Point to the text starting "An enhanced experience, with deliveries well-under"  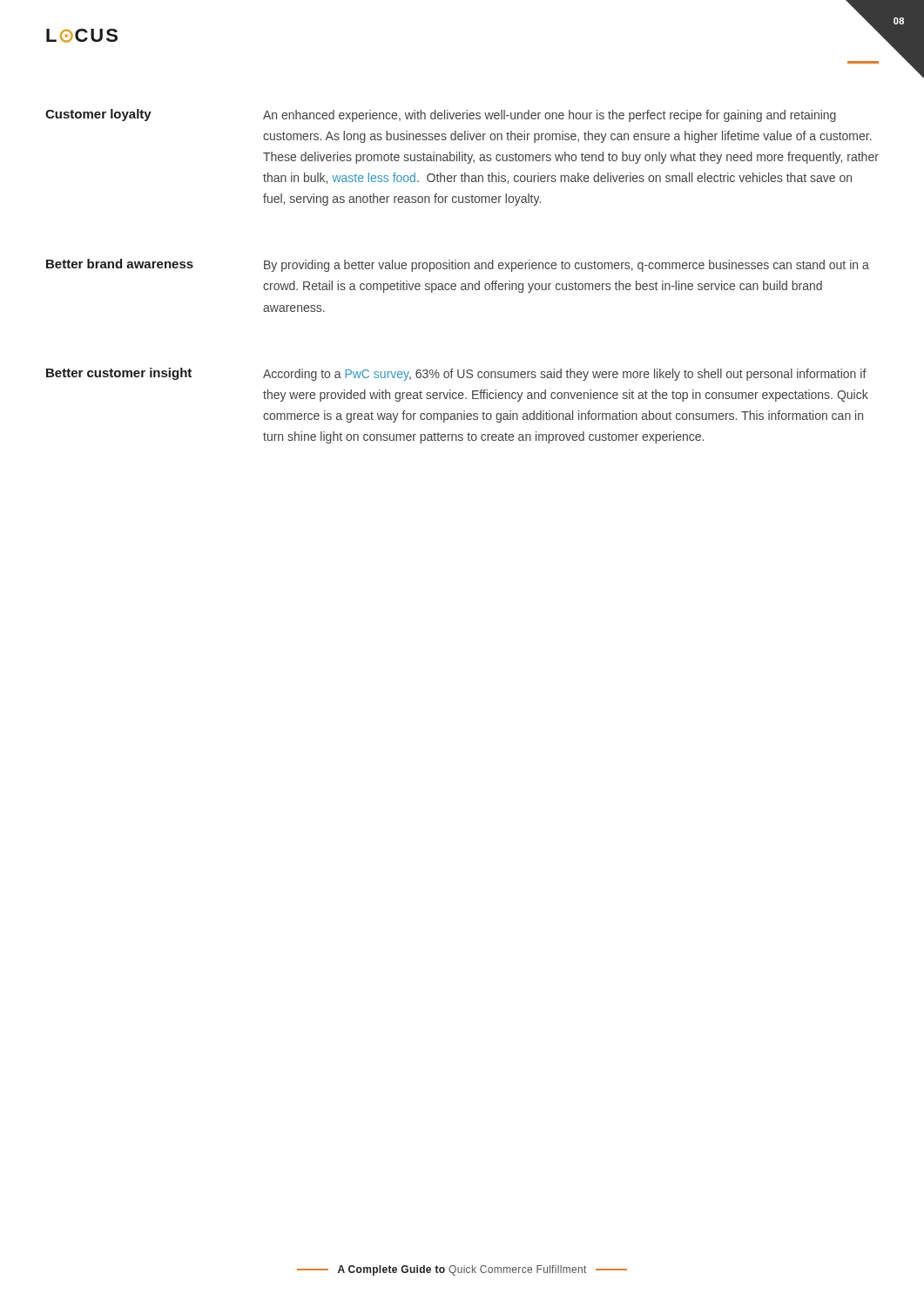571,157
